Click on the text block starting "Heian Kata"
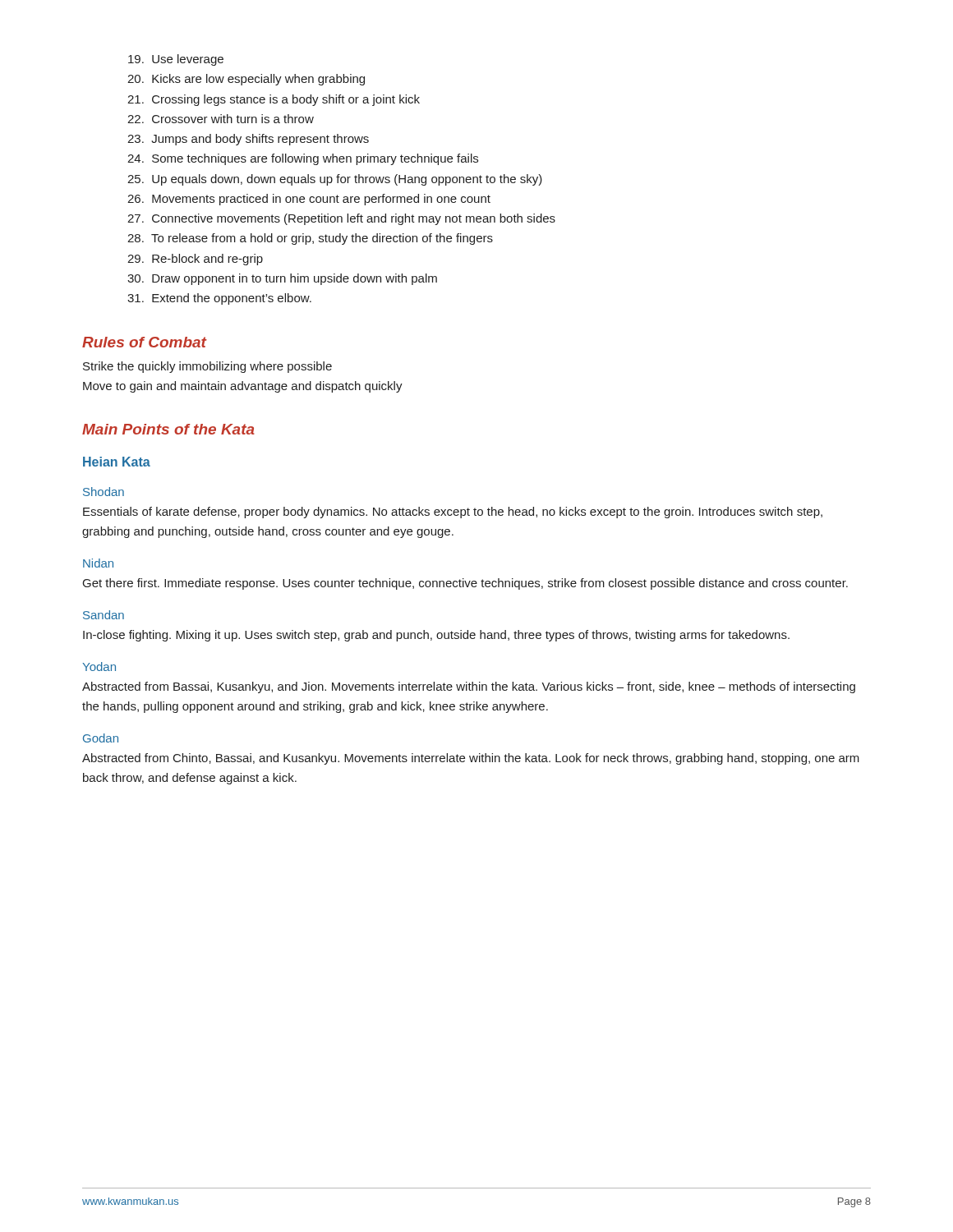Viewport: 953px width, 1232px height. 116,462
